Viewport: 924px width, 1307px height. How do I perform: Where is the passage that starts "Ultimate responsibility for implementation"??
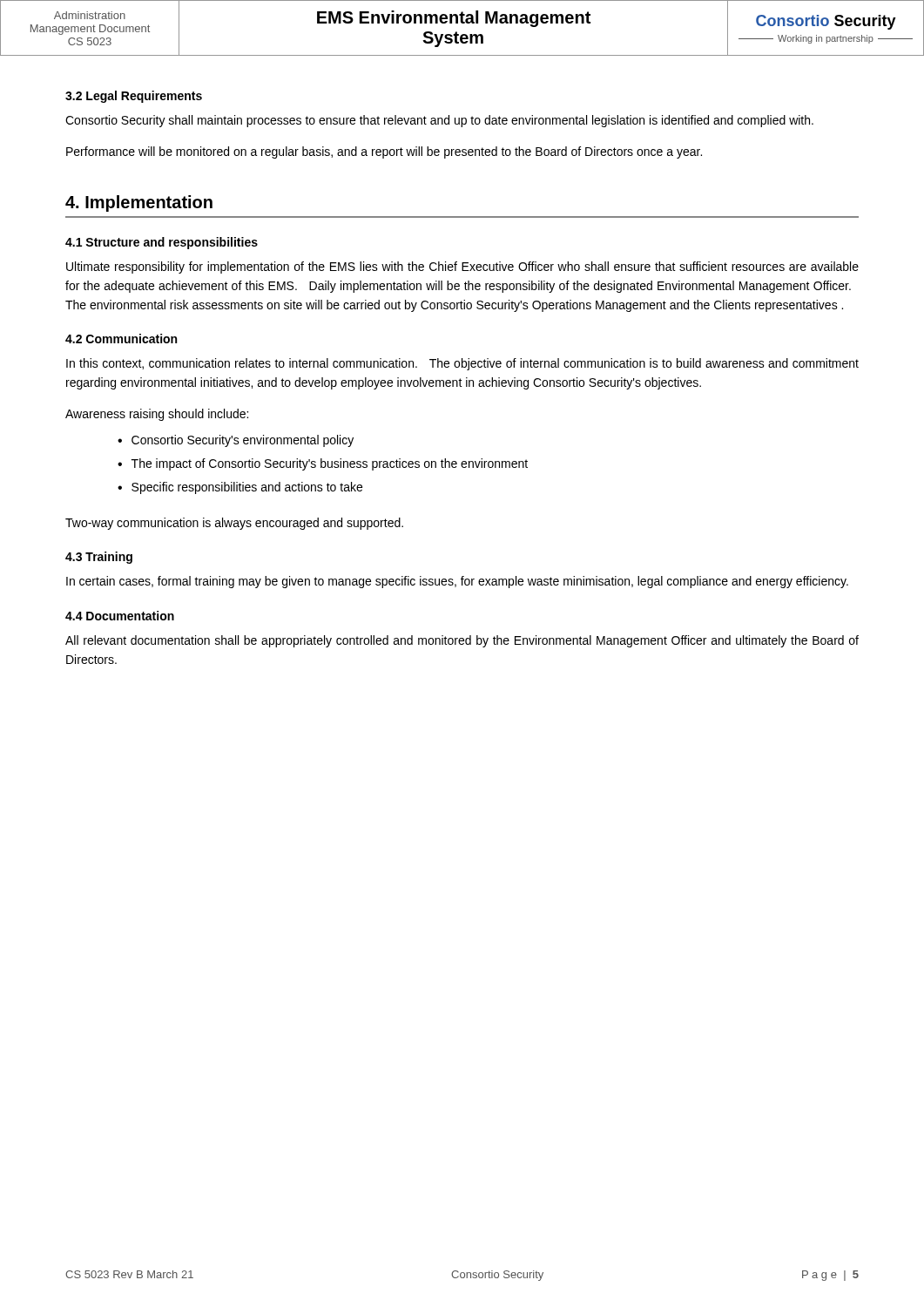(x=462, y=286)
